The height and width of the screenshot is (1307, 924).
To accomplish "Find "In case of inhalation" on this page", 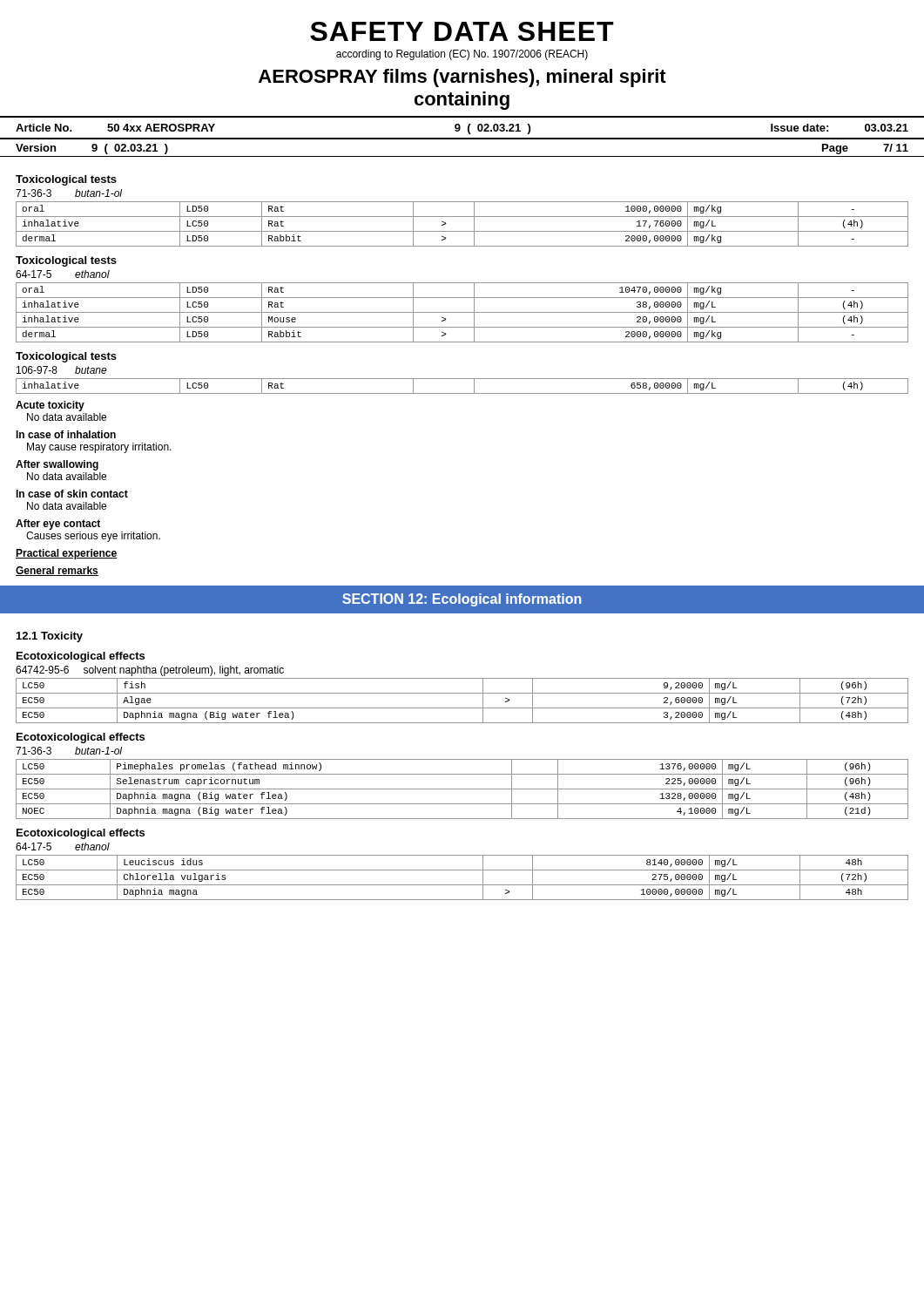I will [66, 435].
